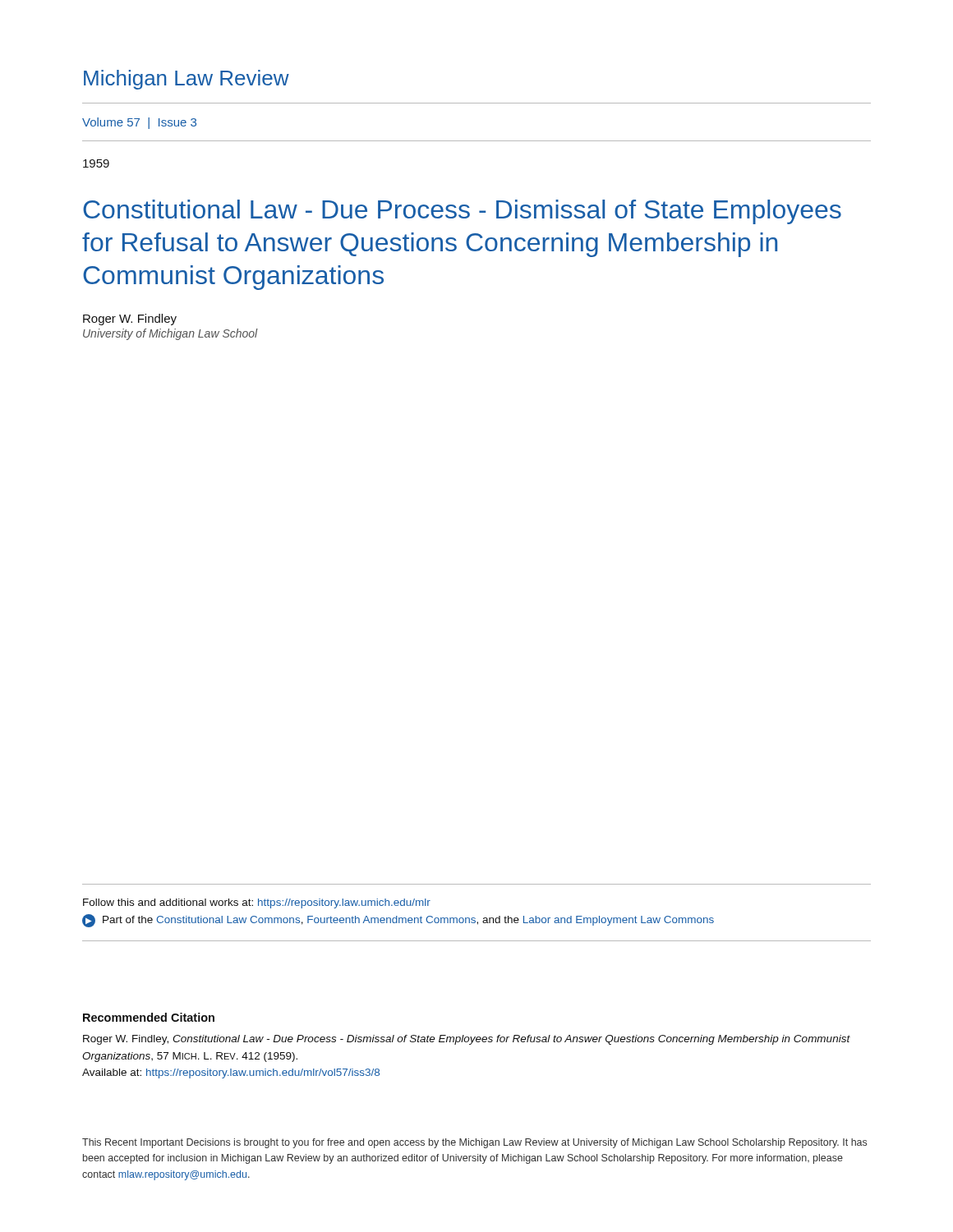Click on the region starting "Michigan Law Review"
The width and height of the screenshot is (953, 1232).
pyautogui.click(x=185, y=78)
